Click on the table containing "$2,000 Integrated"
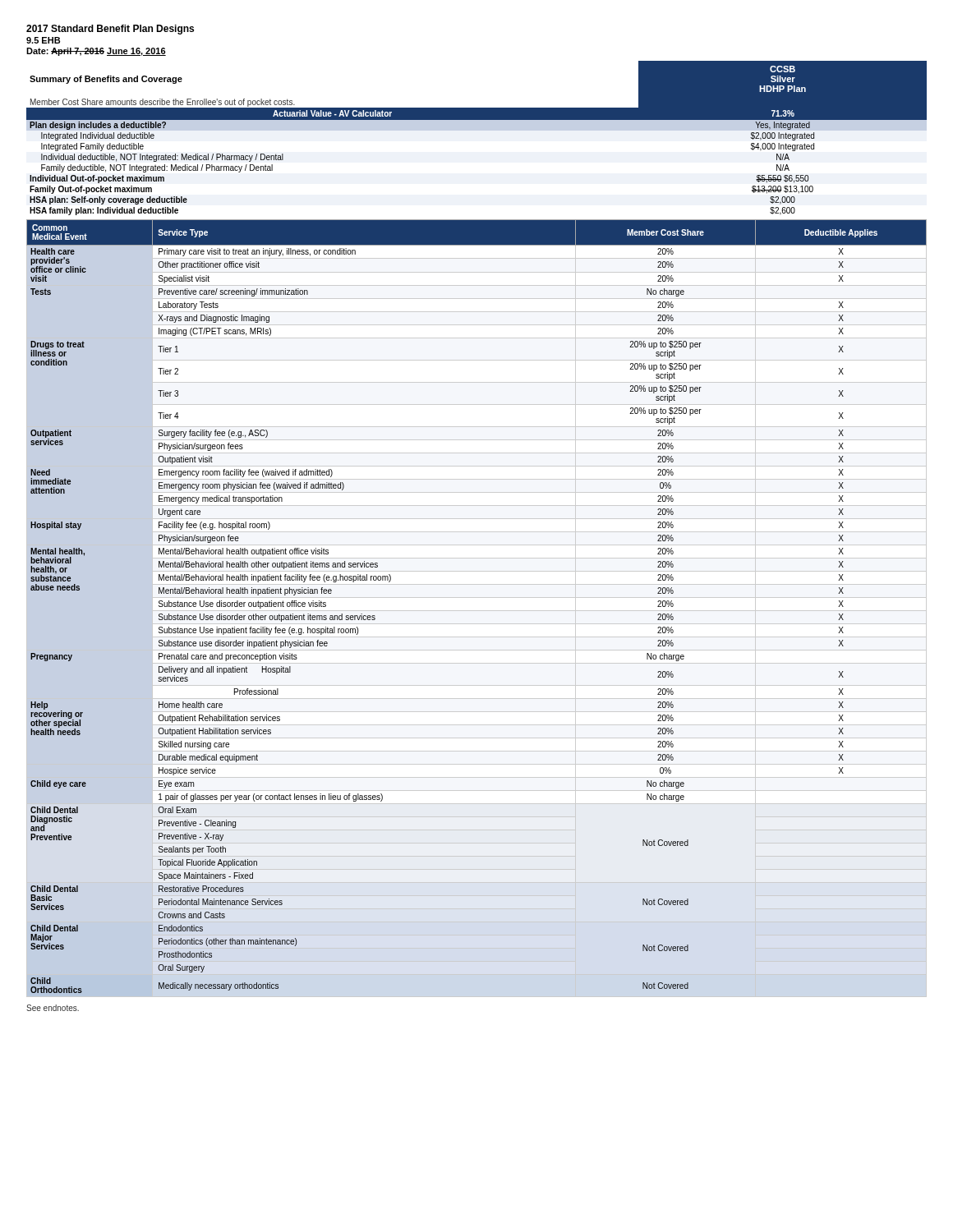Image resolution: width=953 pixels, height=1232 pixels. click(476, 138)
